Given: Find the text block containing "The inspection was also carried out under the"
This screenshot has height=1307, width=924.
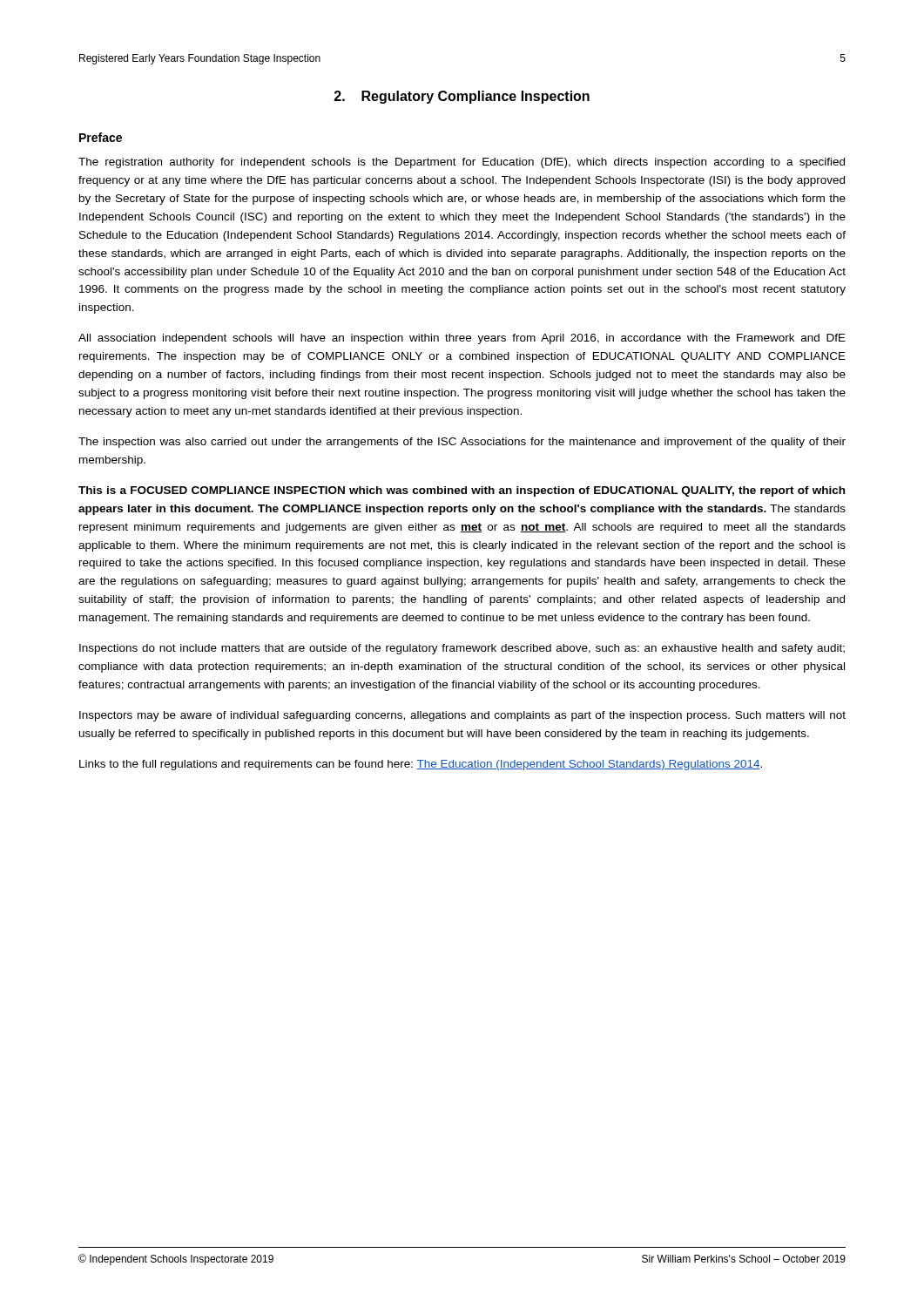Looking at the screenshot, I should (462, 450).
